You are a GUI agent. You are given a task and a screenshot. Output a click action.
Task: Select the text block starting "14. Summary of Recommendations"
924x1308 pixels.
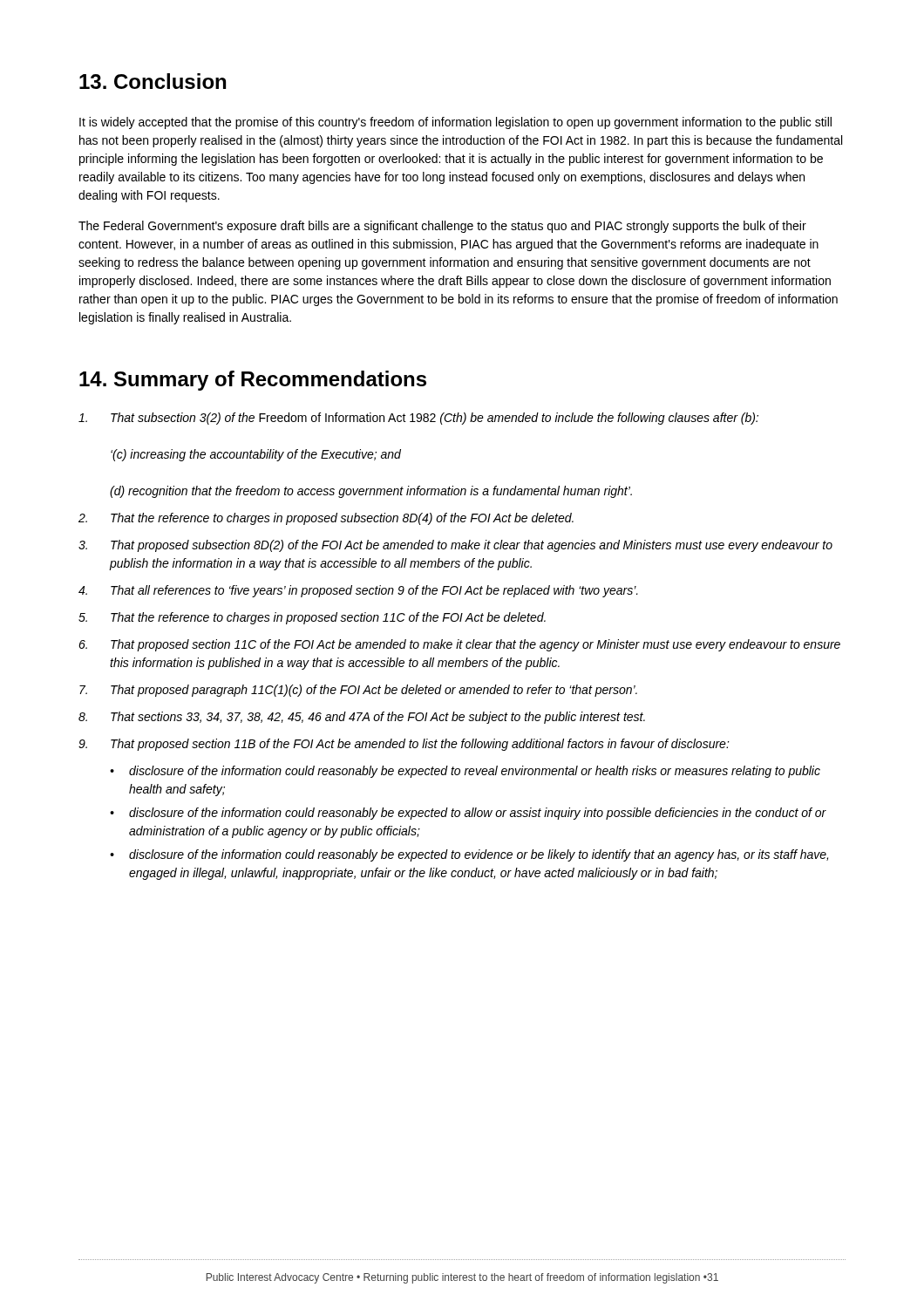pos(253,379)
